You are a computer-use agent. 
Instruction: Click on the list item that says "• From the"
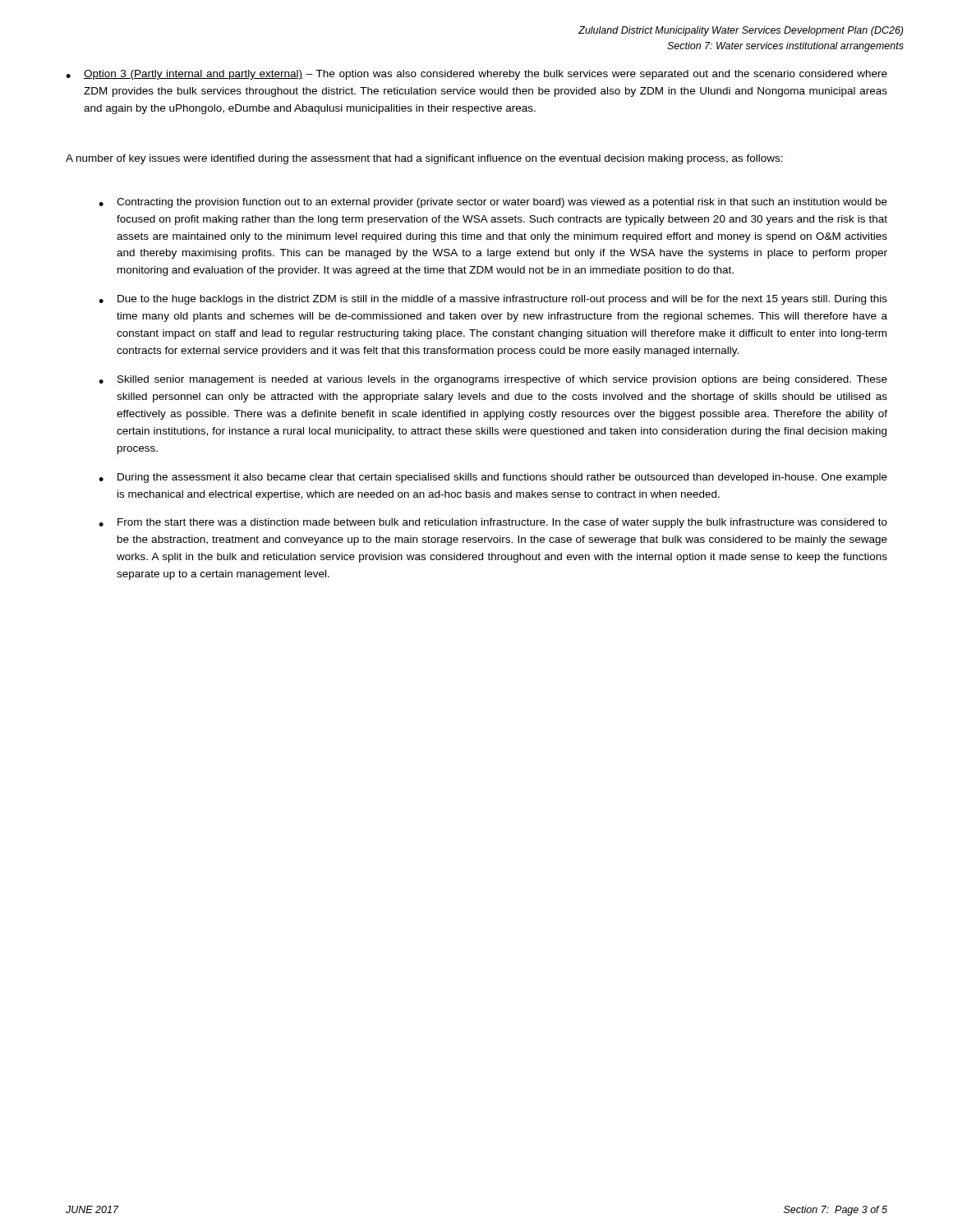point(493,549)
